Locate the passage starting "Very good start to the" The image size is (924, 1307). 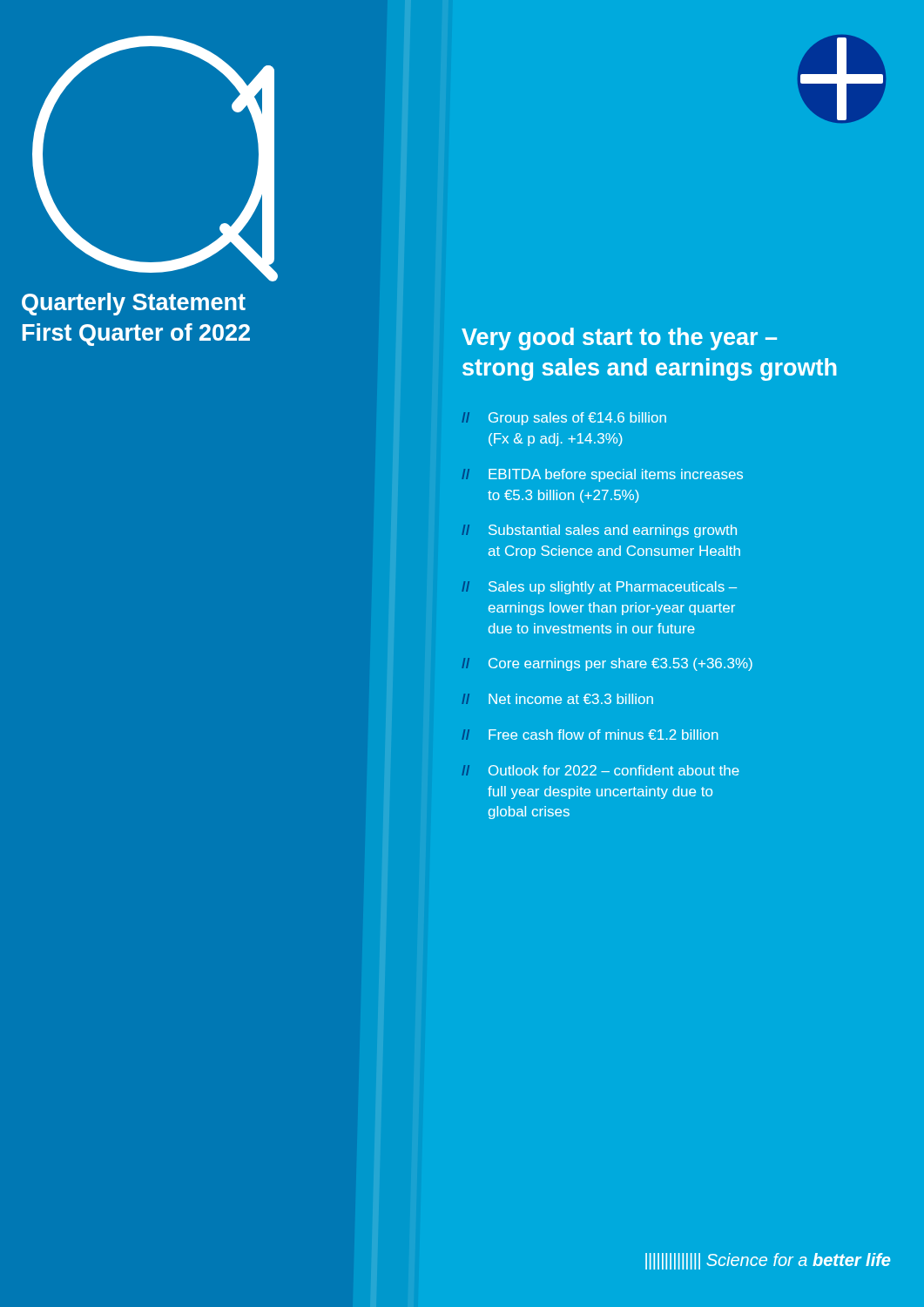click(650, 352)
